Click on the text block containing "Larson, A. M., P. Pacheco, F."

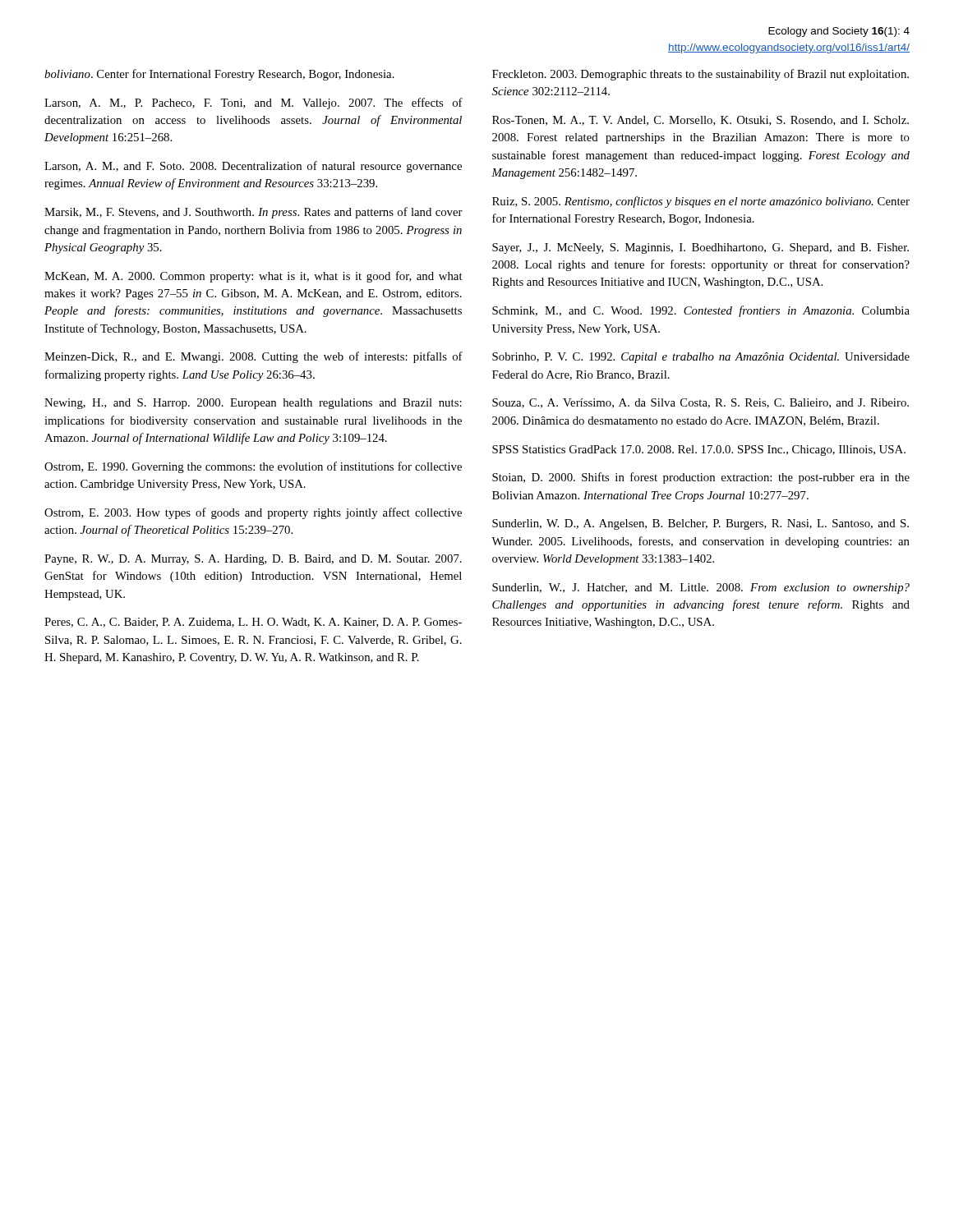[253, 120]
